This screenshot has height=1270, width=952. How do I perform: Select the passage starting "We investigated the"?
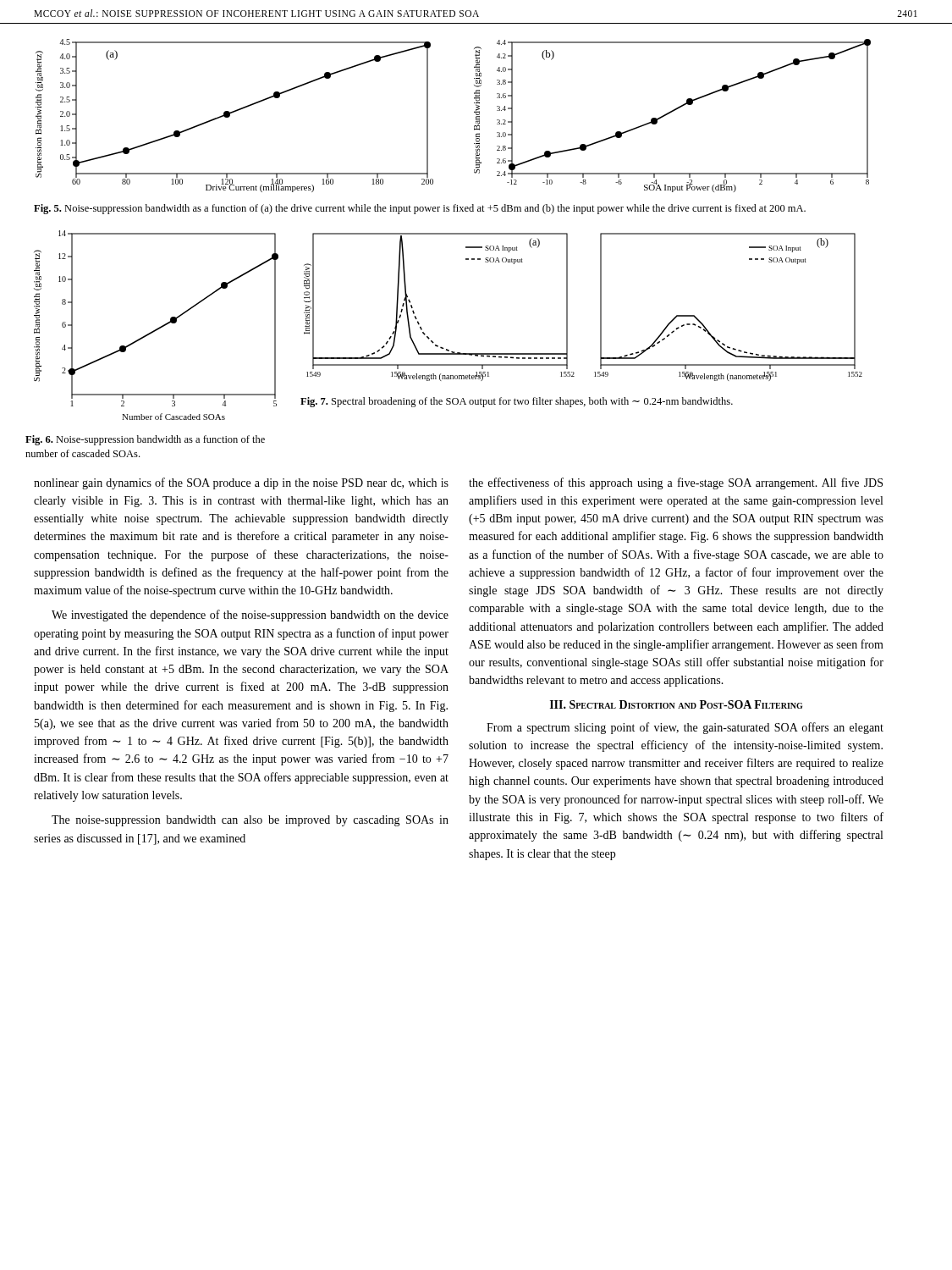coord(241,705)
